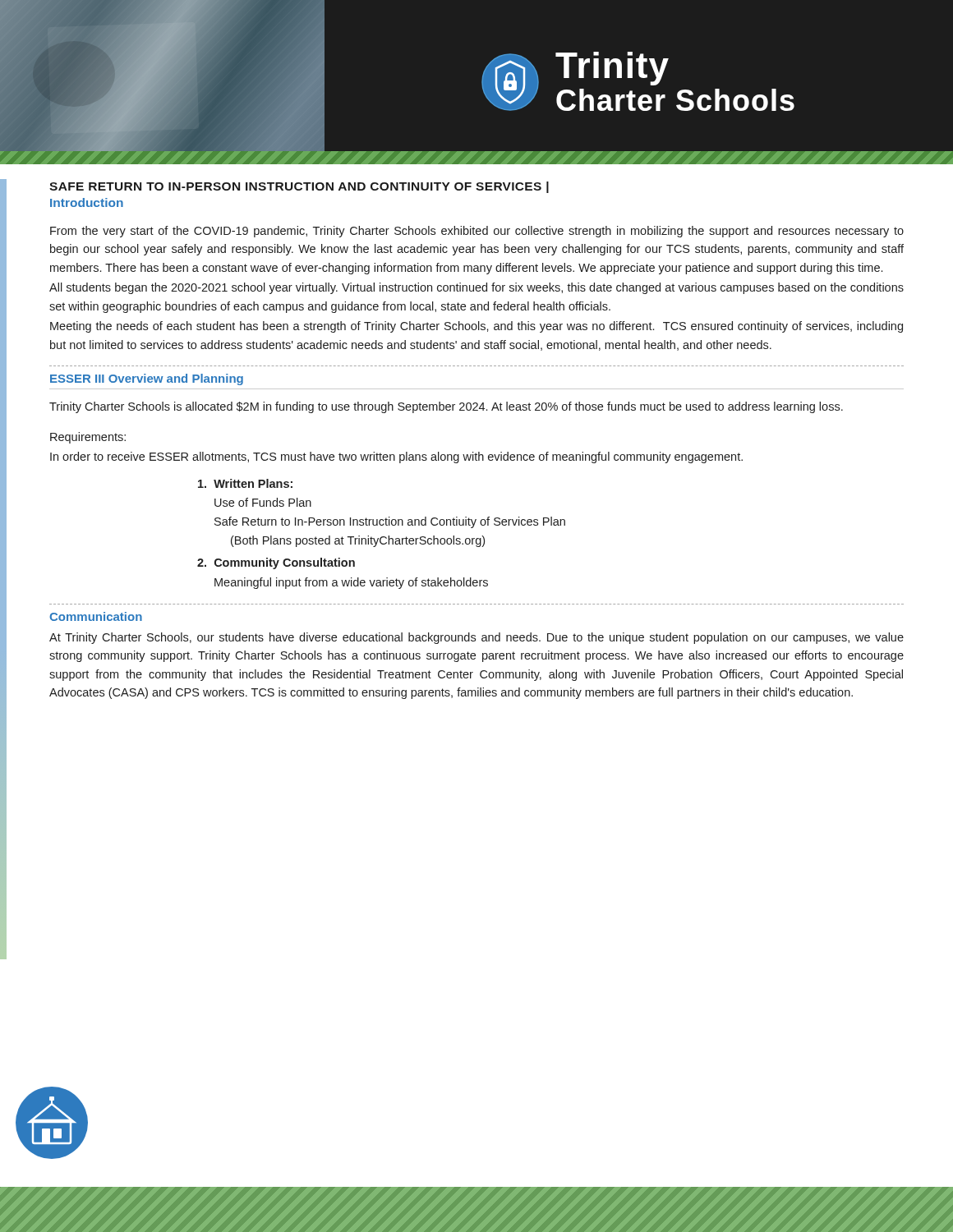Point to the section header beginning "ESSER III Overview and"
The image size is (953, 1232).
[147, 378]
